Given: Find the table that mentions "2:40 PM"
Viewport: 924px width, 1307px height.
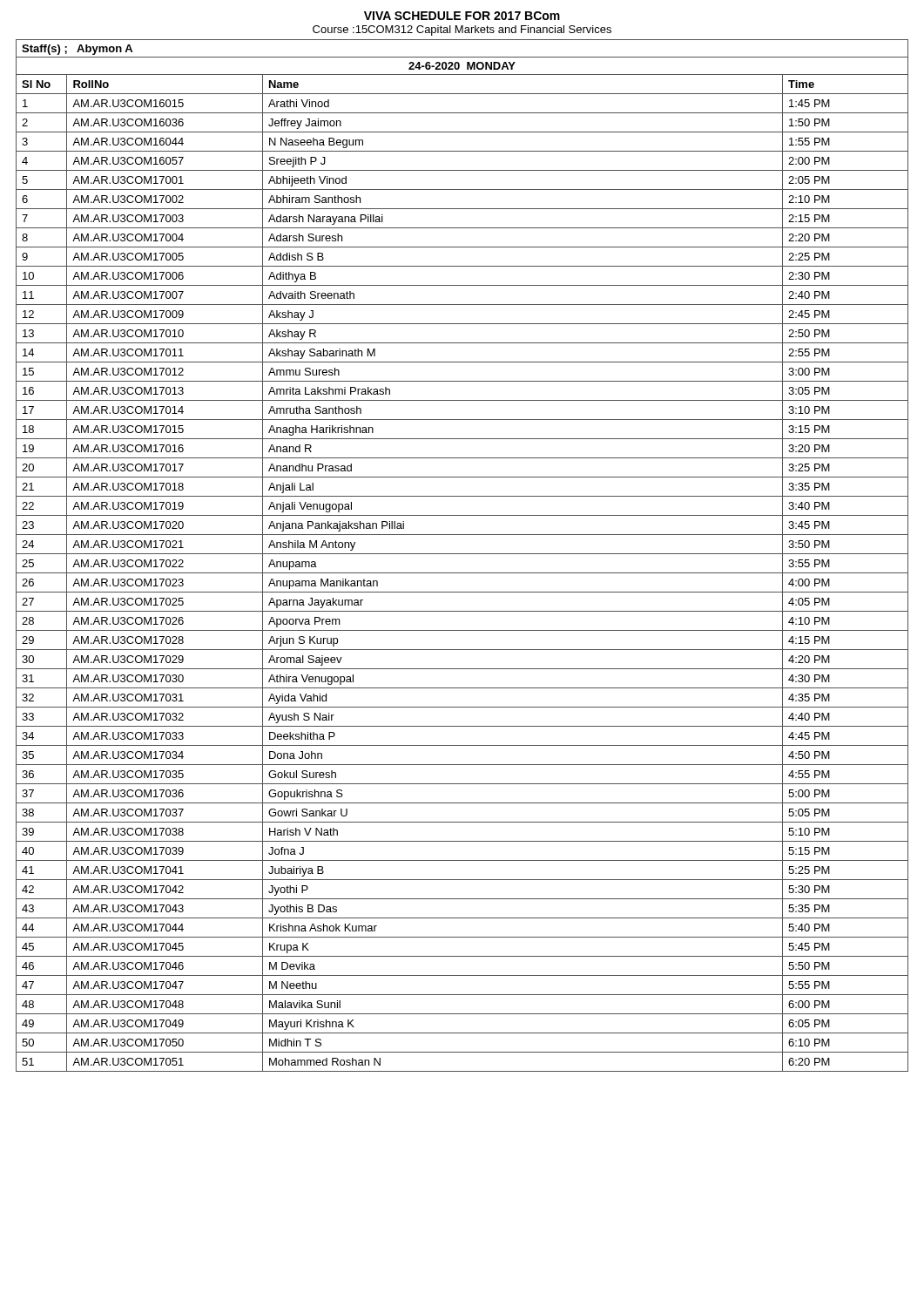Looking at the screenshot, I should (462, 555).
